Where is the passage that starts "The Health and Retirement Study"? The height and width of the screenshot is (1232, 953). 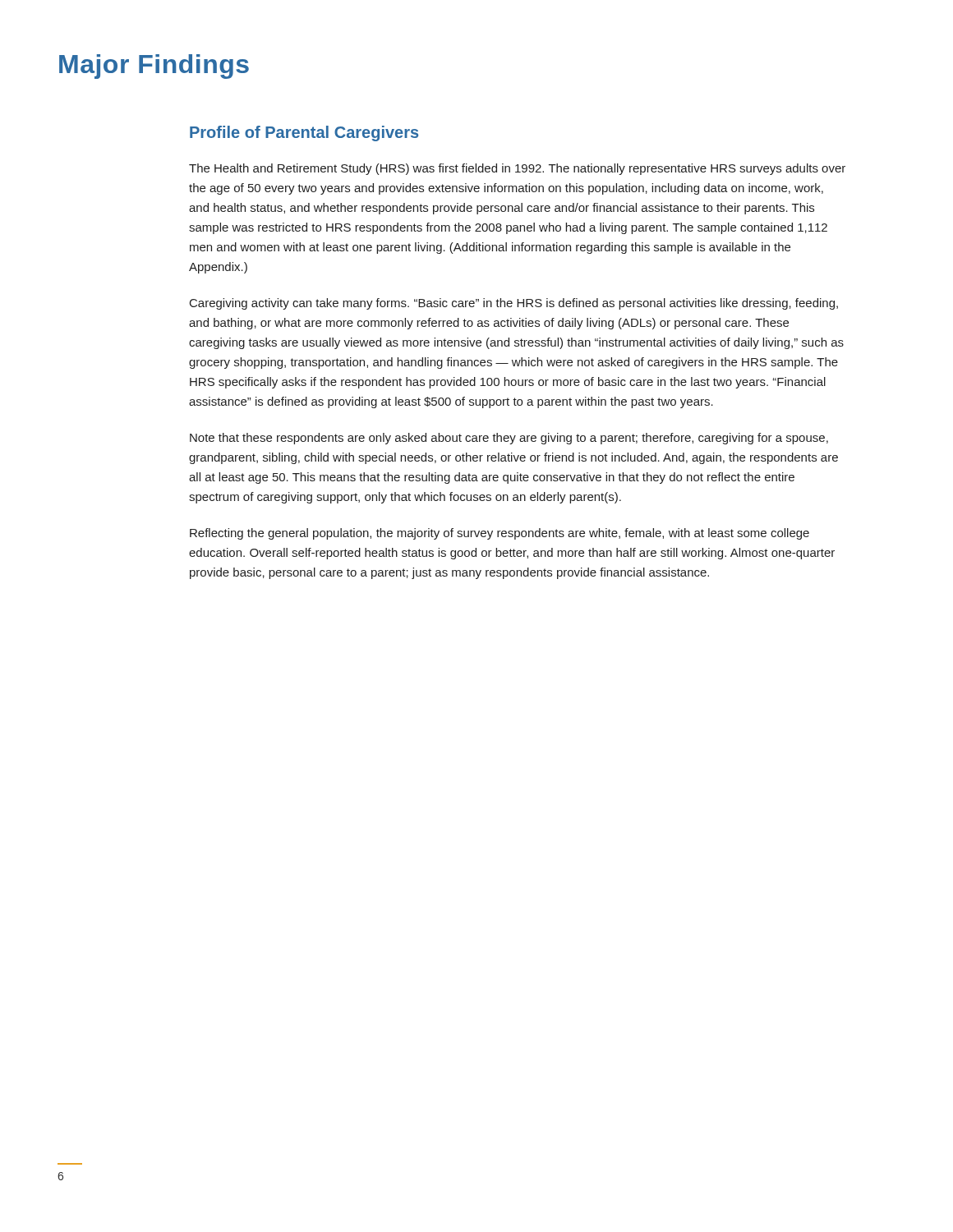coord(517,217)
